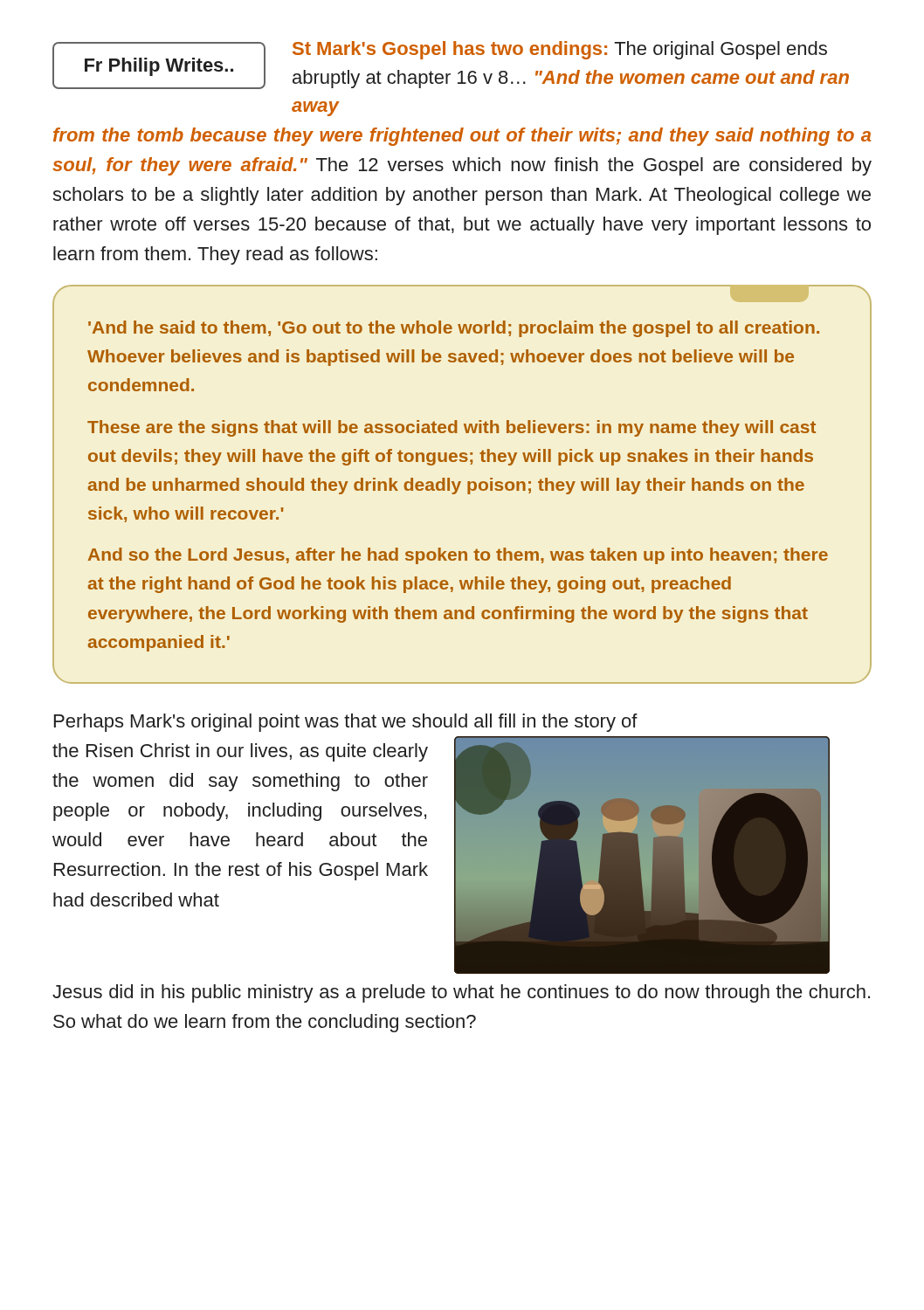Screen dimensions: 1310x924
Task: Locate the passage starting "from the tomb because"
Action: (462, 194)
